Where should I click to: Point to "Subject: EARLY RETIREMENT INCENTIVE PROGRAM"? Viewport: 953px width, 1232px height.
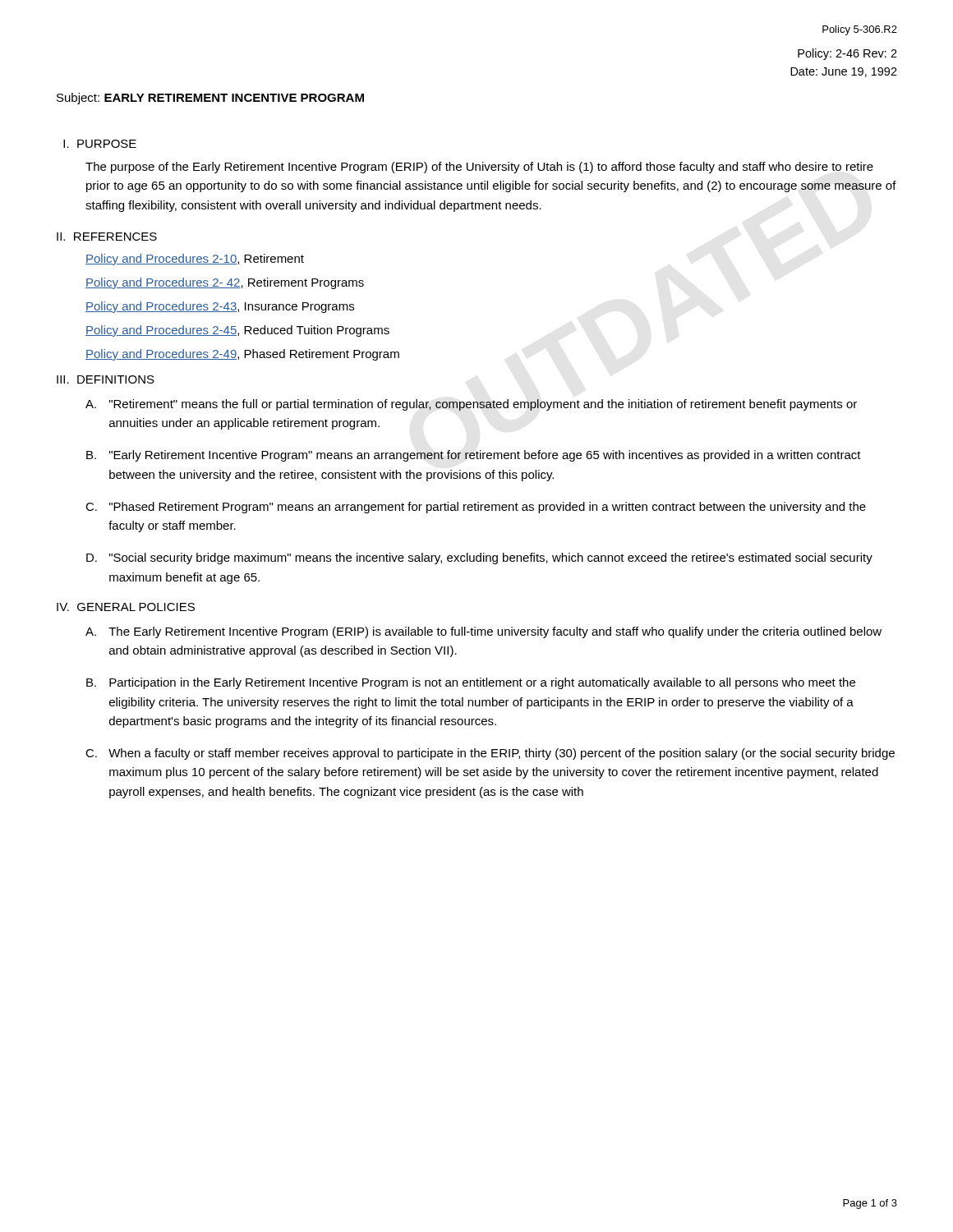[210, 97]
